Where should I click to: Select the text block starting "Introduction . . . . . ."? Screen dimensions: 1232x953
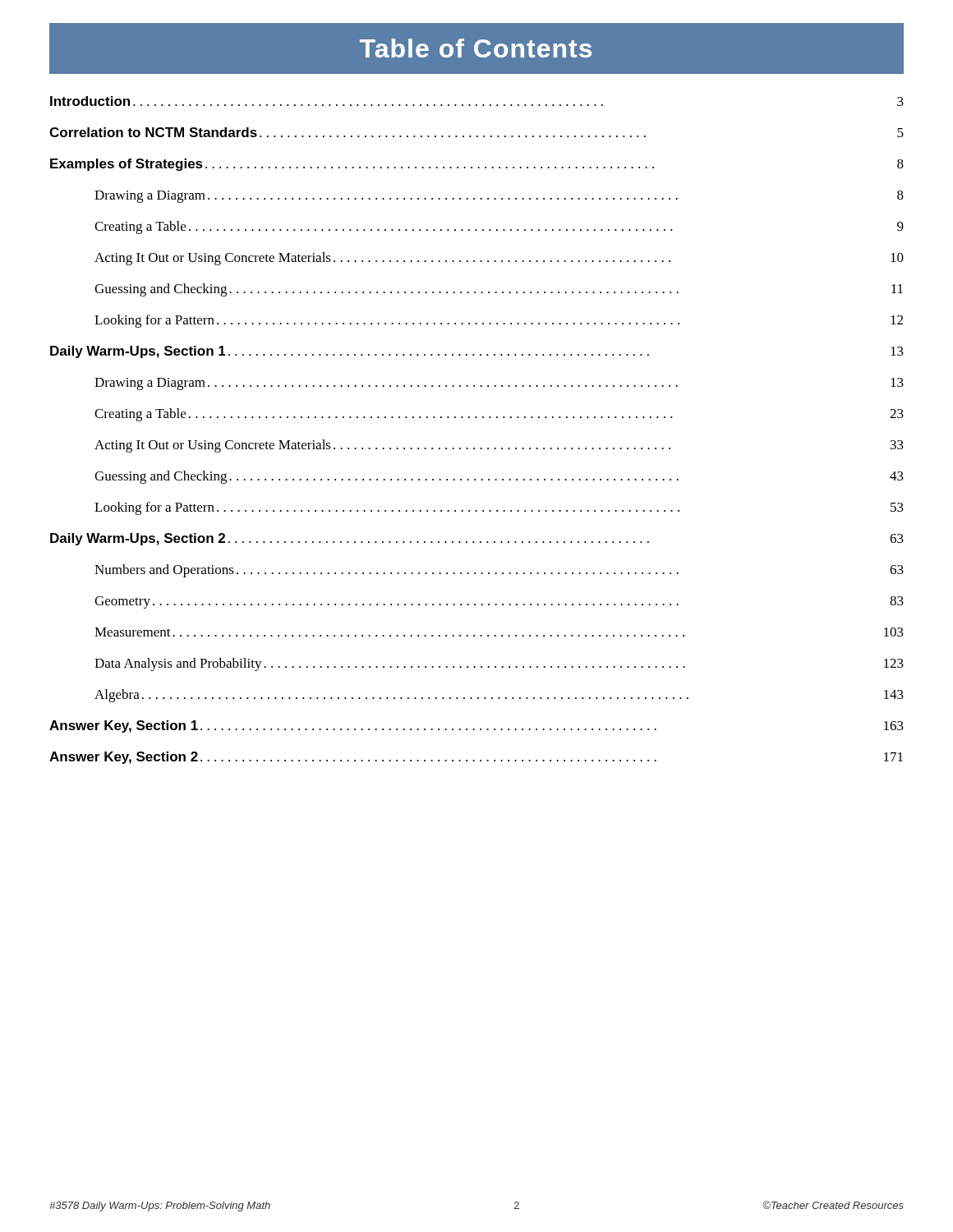[476, 102]
